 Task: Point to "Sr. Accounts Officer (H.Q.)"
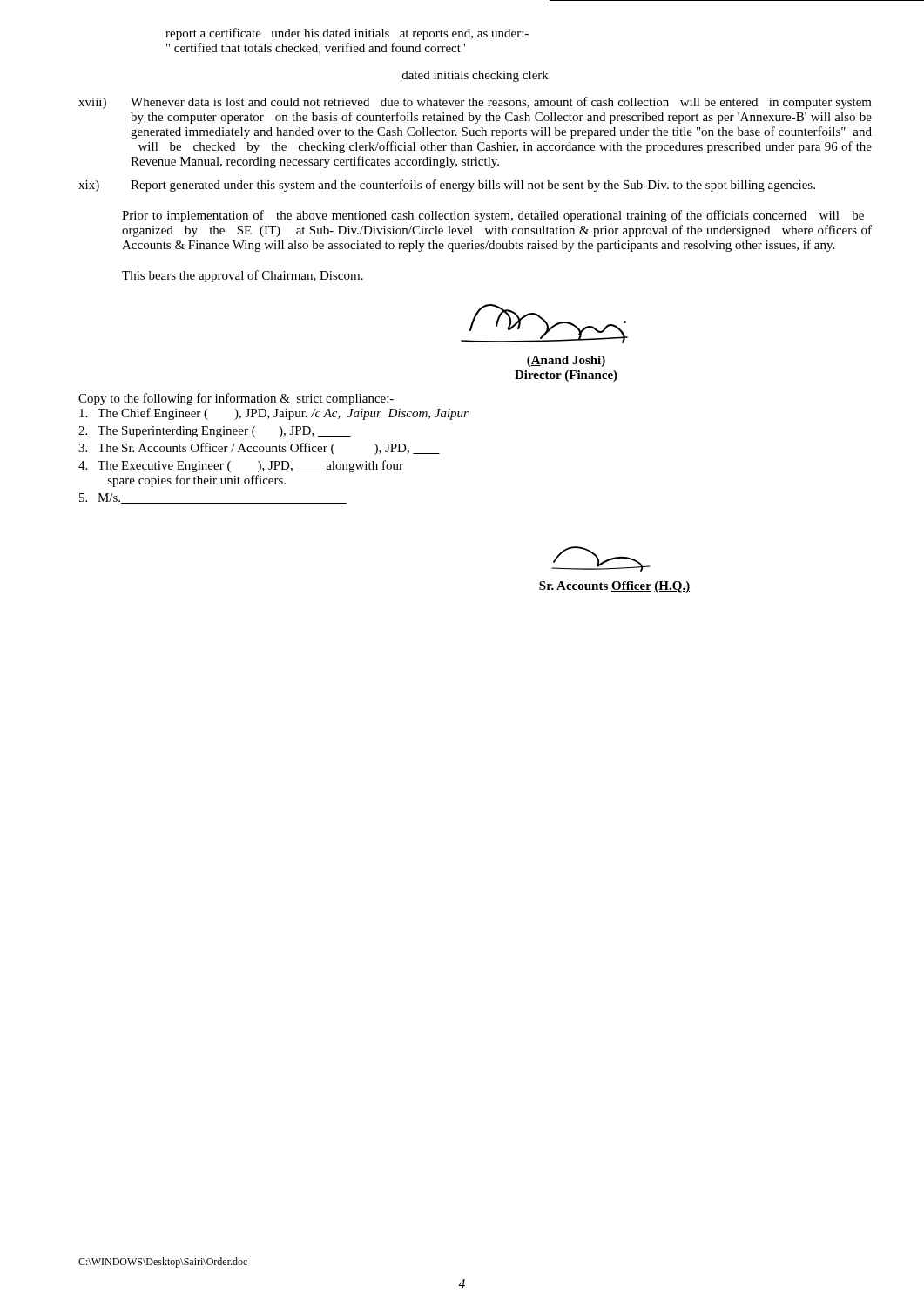coord(614,562)
